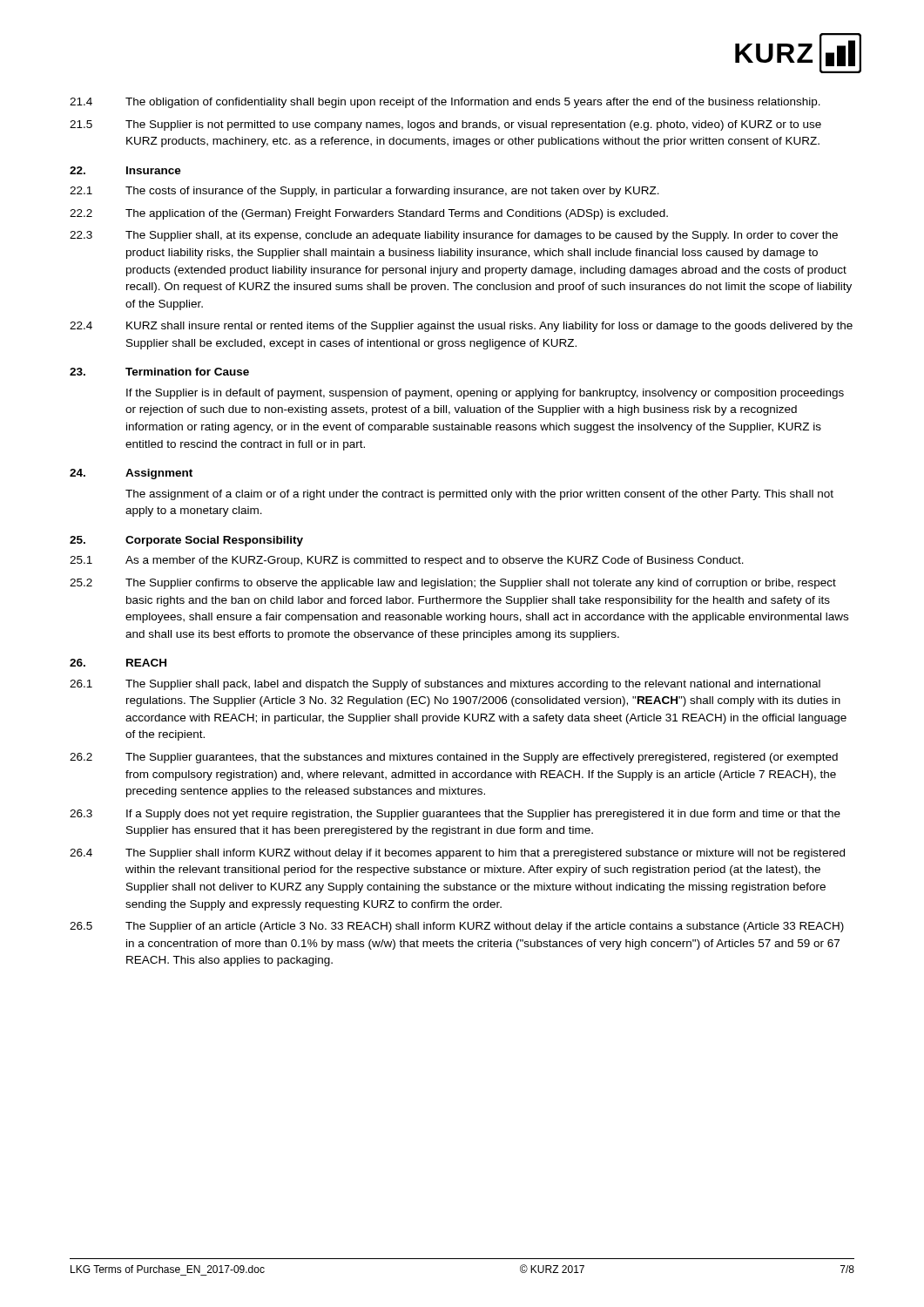924x1307 pixels.
Task: Locate the block of text that opens with "26.3 If a"
Action: [x=462, y=822]
